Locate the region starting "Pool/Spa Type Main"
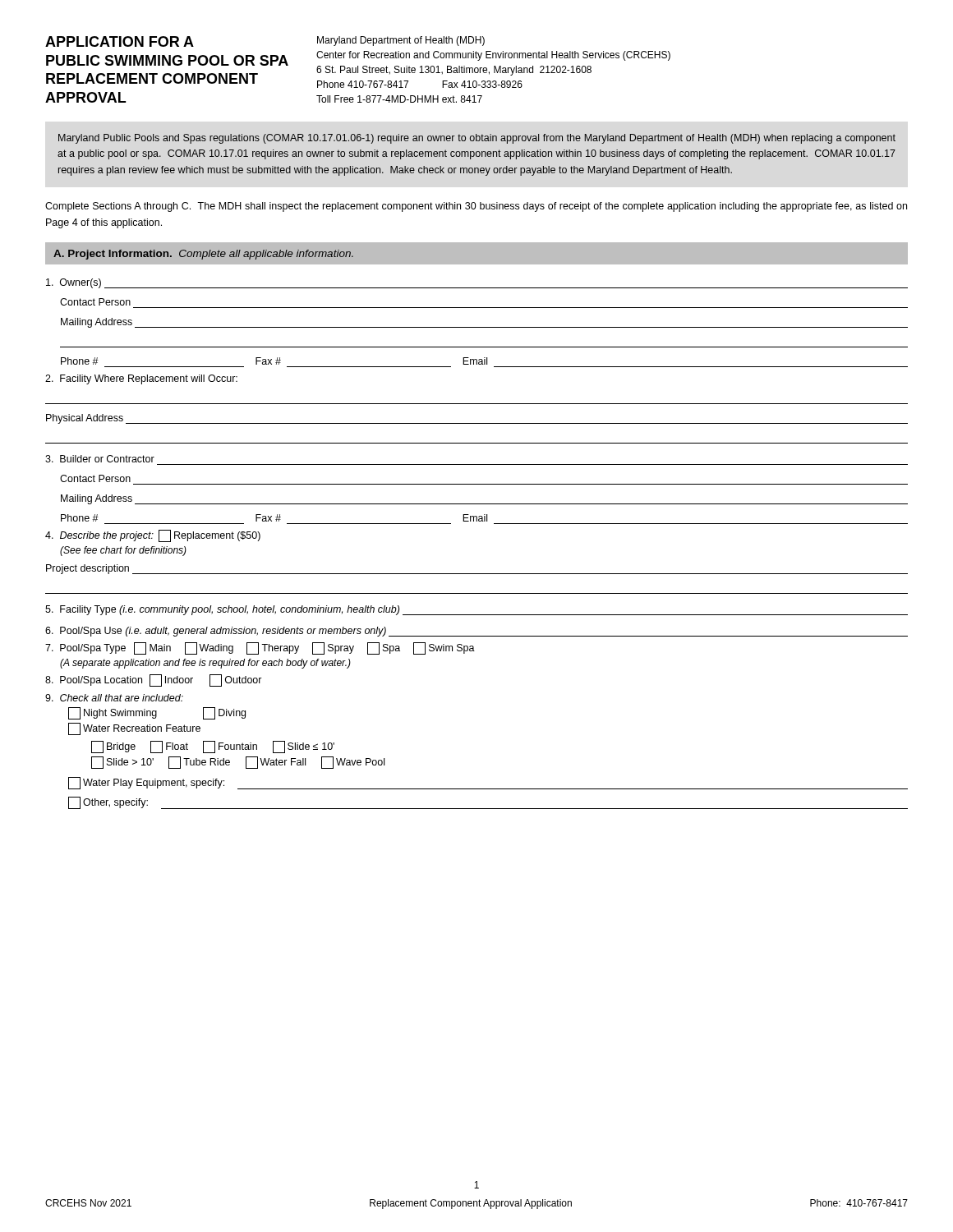This screenshot has height=1232, width=953. [x=476, y=655]
